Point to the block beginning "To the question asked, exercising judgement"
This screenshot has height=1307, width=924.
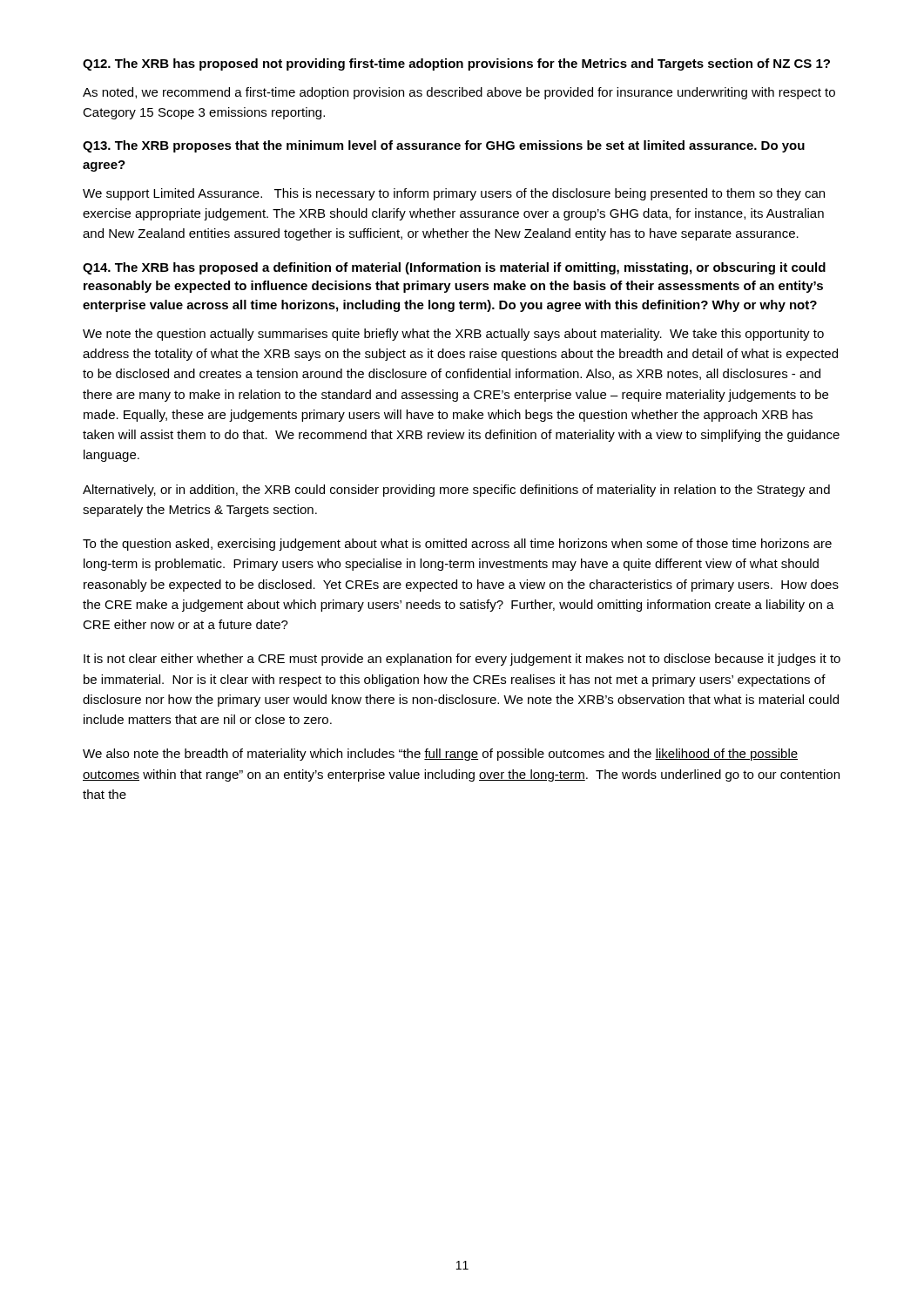pos(461,584)
